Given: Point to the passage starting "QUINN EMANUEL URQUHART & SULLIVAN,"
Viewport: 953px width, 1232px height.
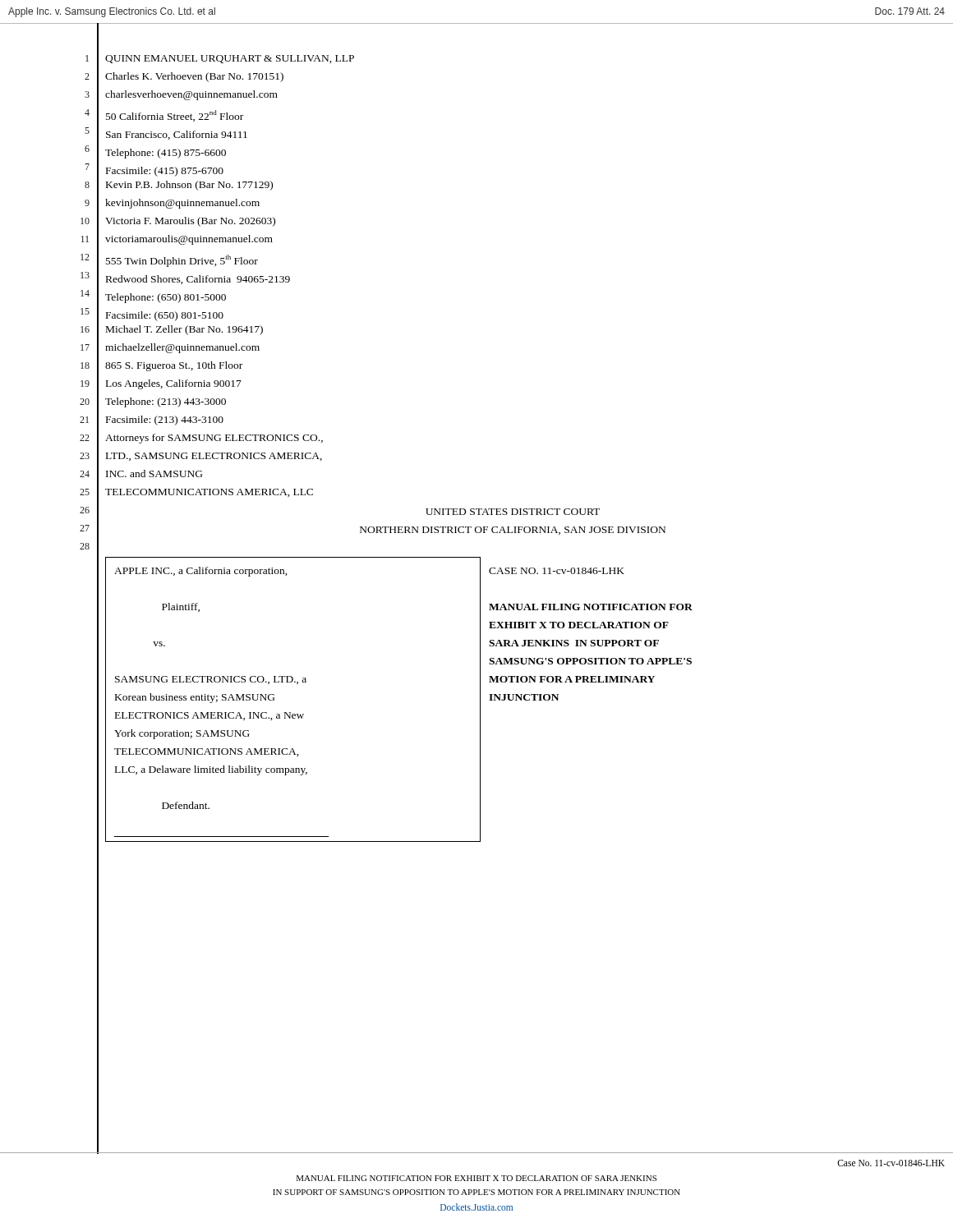Looking at the screenshot, I should [230, 114].
